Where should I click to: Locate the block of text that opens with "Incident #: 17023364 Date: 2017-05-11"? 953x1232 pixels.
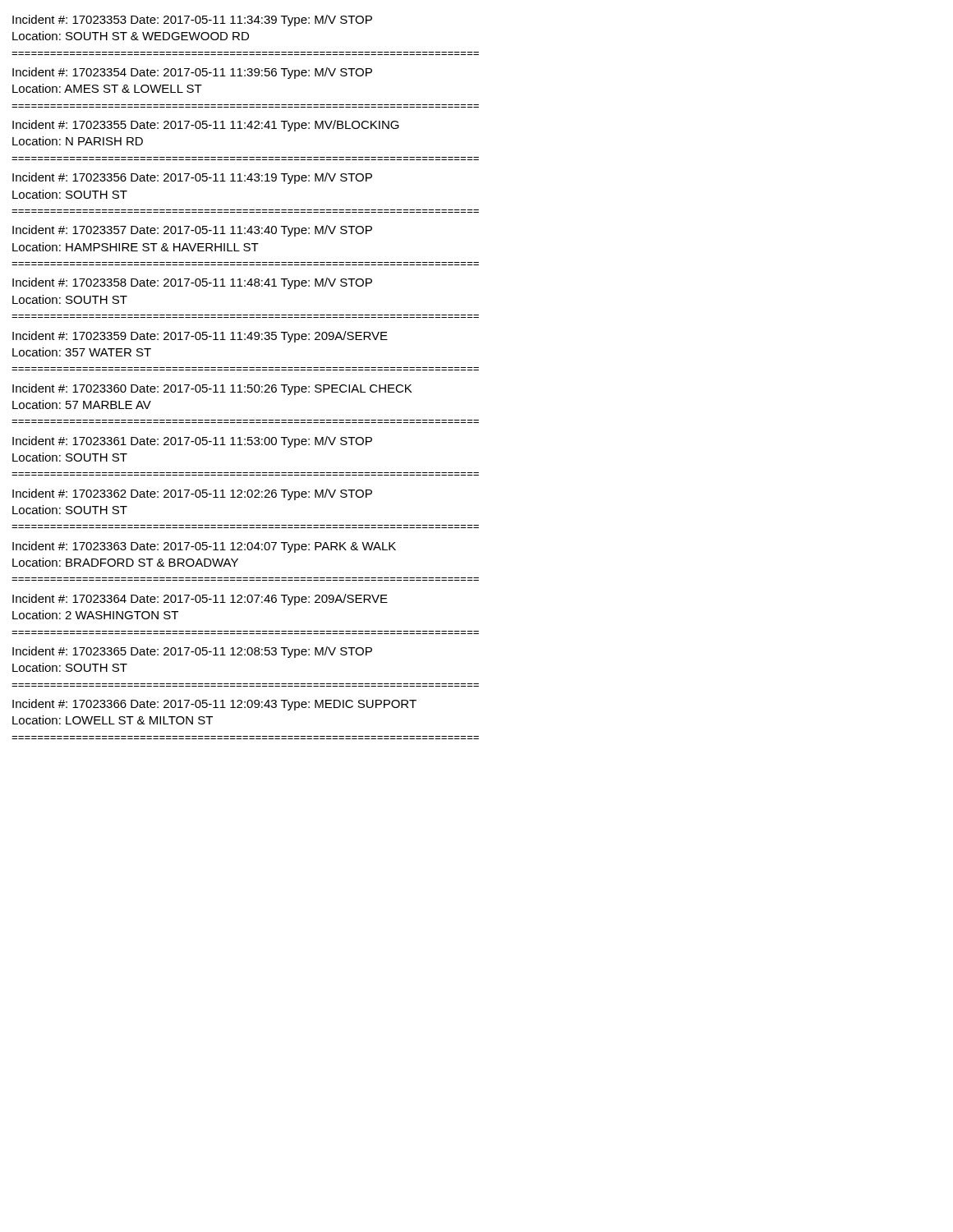pos(200,607)
